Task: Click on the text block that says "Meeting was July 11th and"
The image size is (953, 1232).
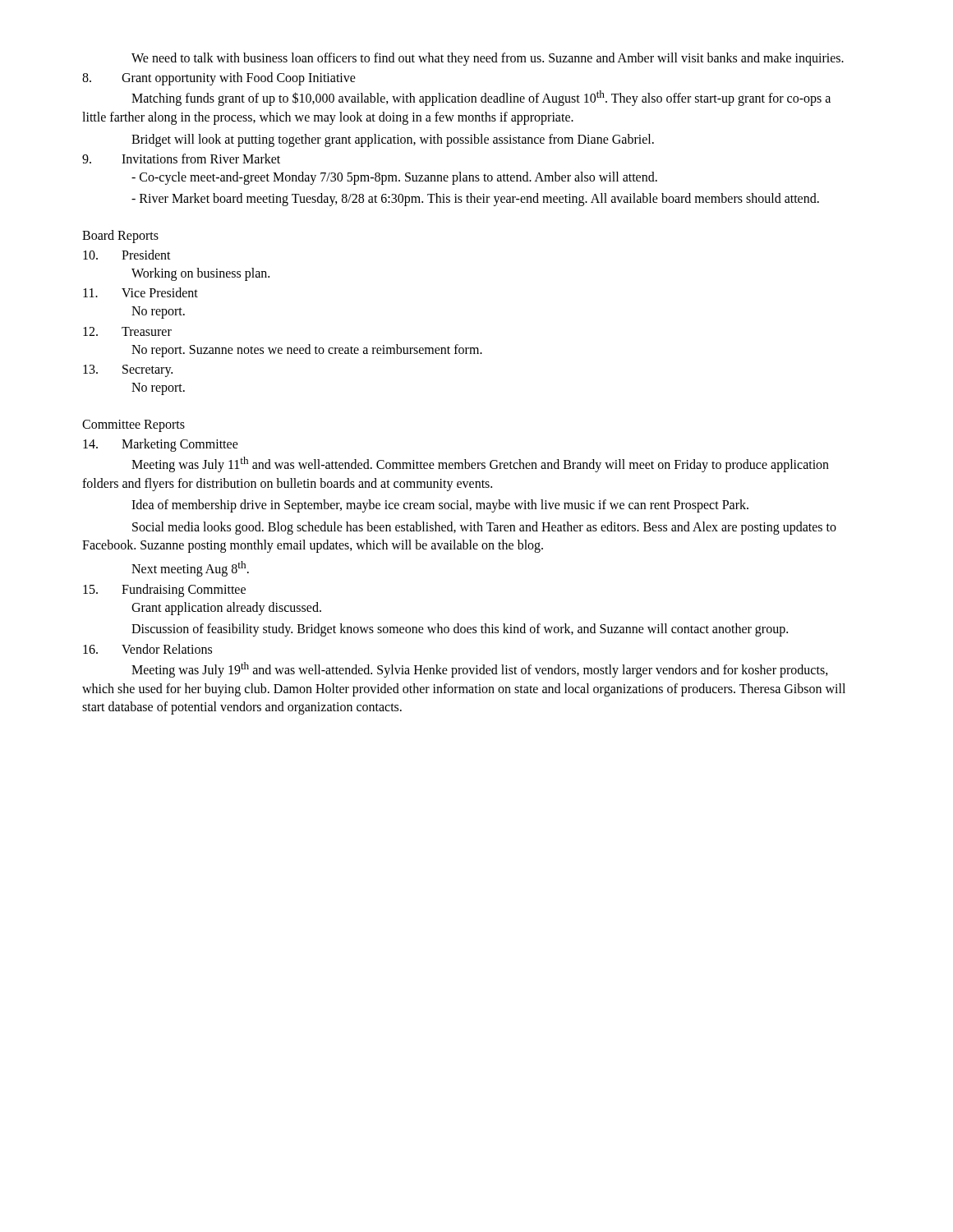Action: (x=468, y=473)
